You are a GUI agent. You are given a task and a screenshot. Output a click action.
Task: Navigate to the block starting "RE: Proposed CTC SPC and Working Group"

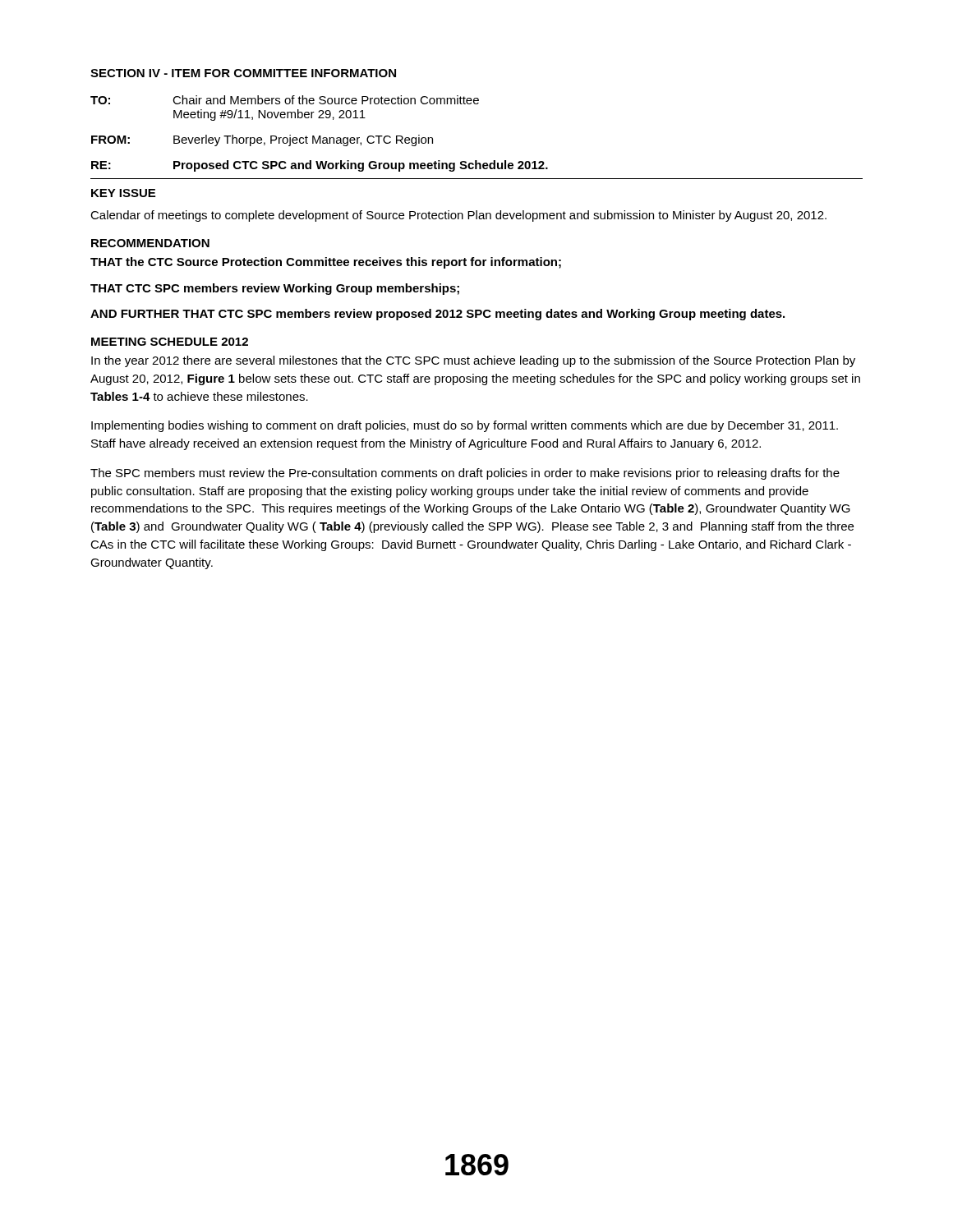tap(476, 165)
